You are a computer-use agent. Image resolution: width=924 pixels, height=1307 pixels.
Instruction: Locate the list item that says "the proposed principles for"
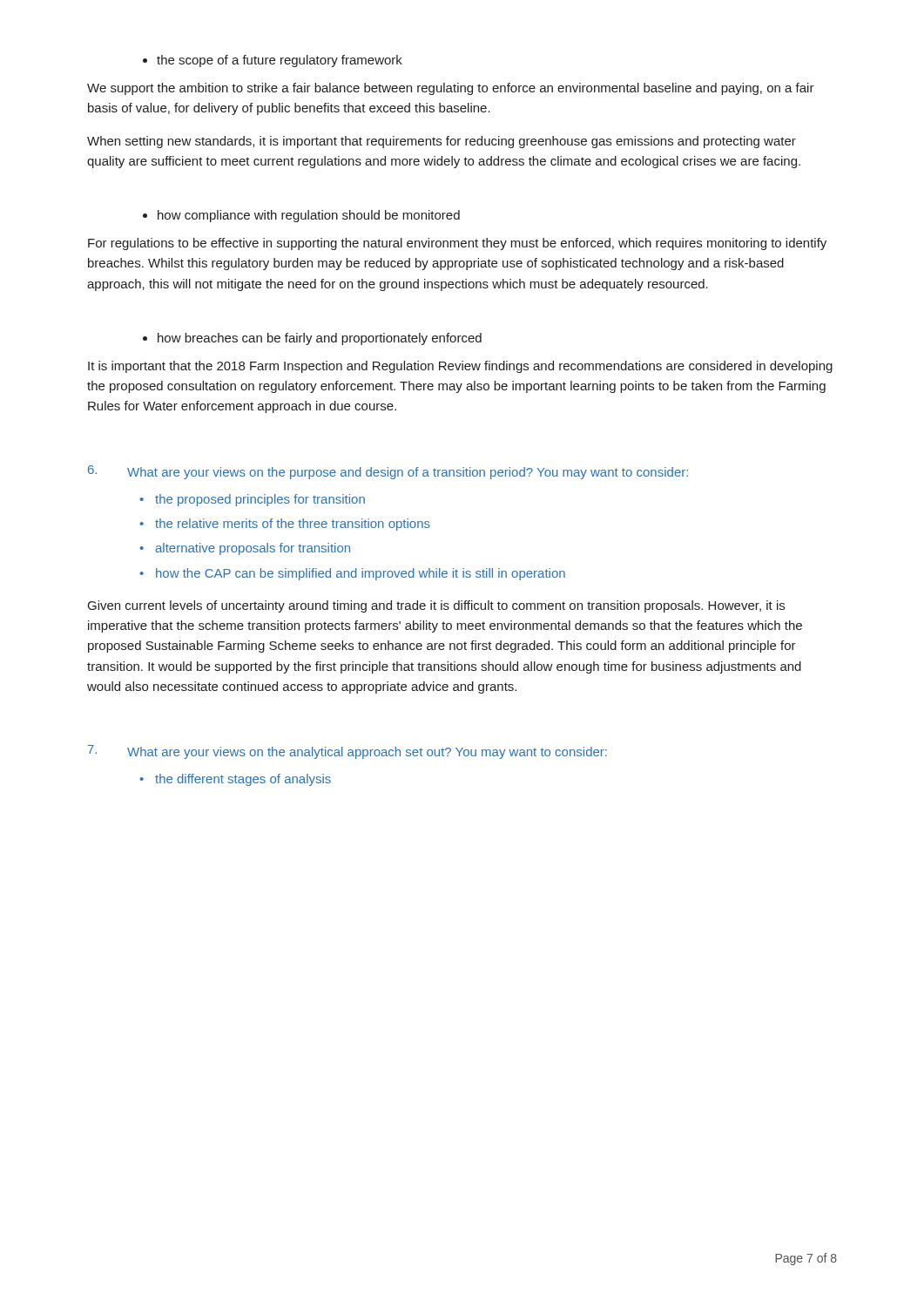[x=252, y=500]
